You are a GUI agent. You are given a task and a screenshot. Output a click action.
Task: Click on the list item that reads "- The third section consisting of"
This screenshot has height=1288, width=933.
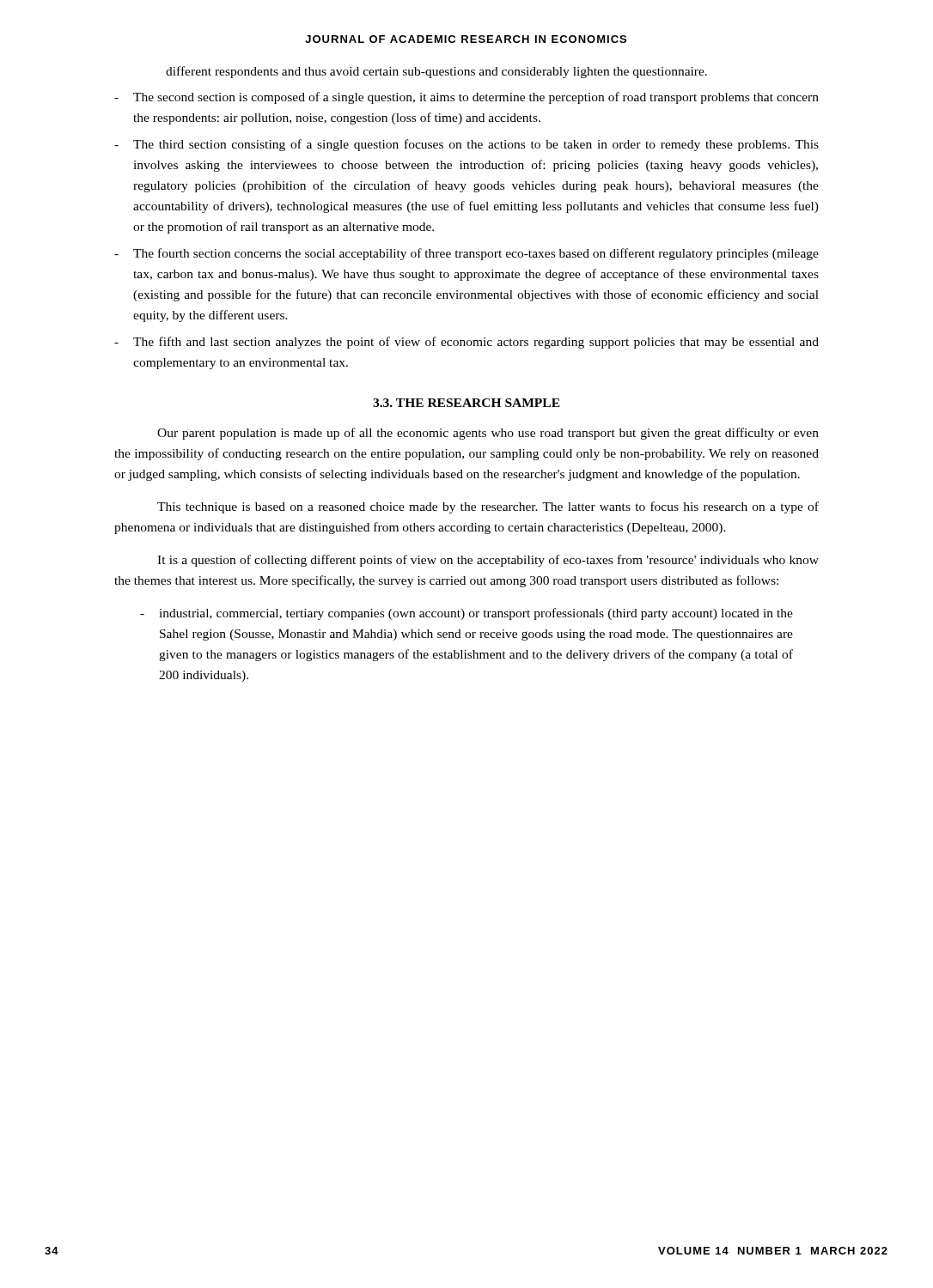pyautogui.click(x=466, y=186)
